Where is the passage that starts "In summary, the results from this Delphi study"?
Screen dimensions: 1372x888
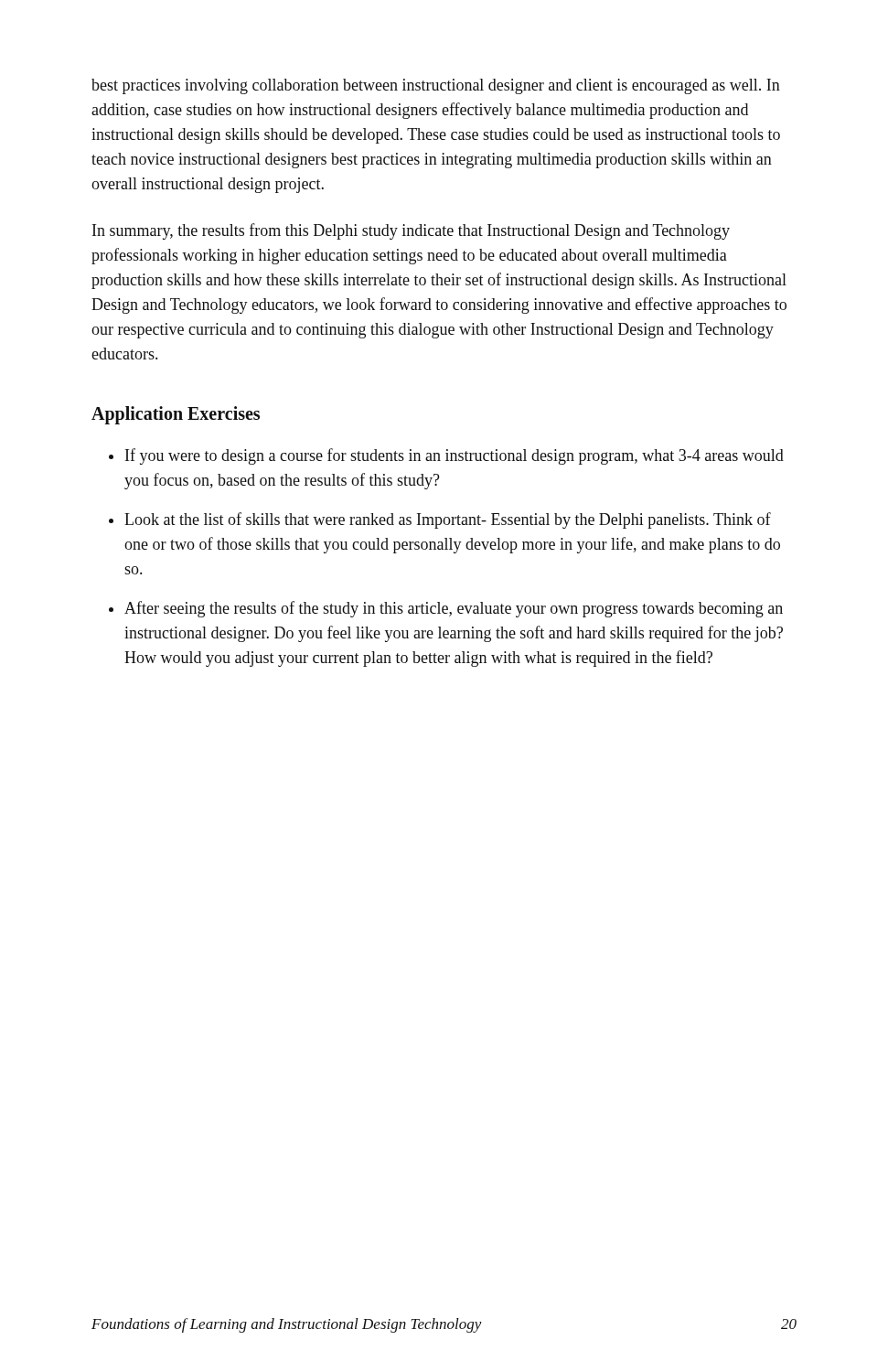point(439,292)
